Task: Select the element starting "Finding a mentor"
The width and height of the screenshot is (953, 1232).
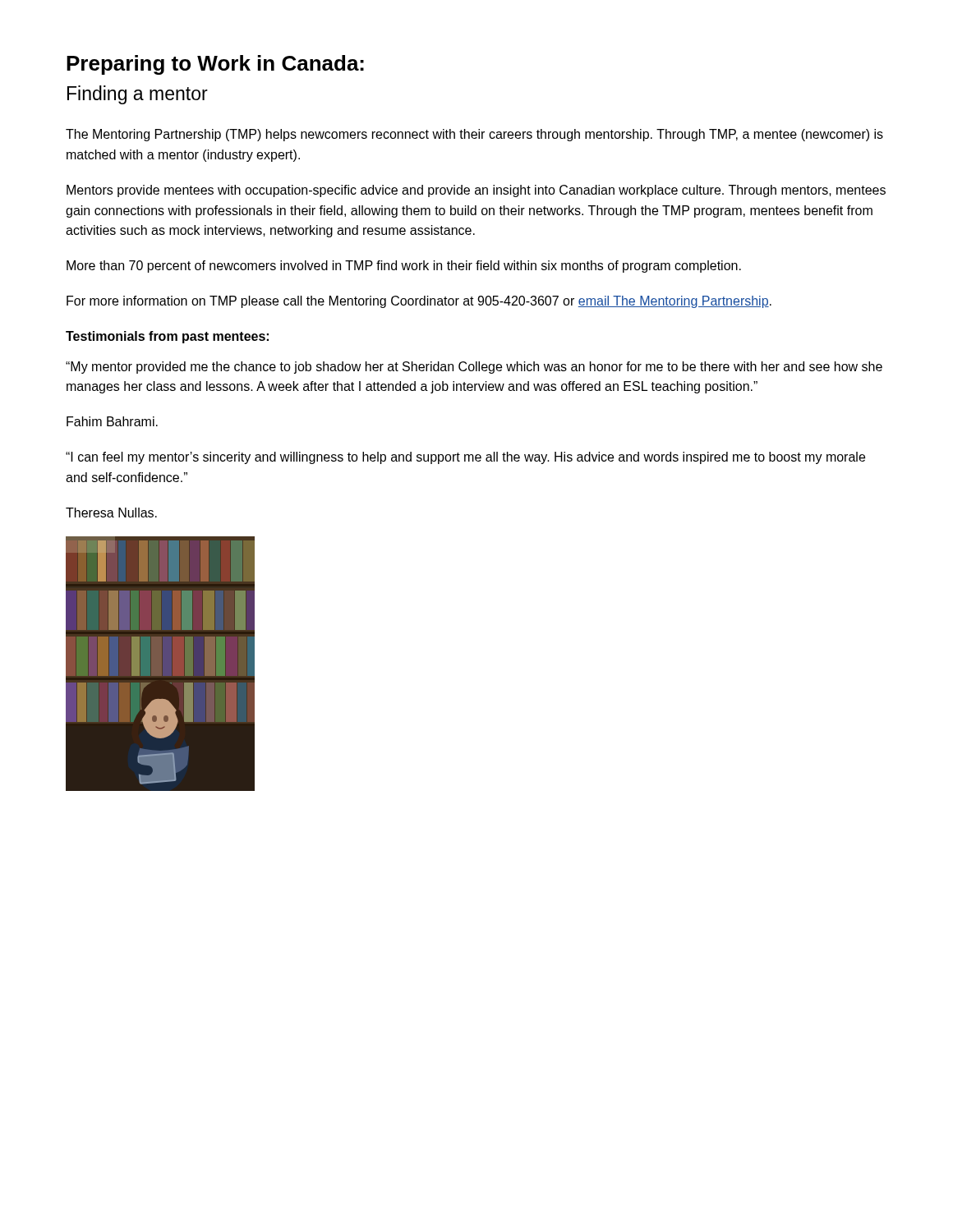Action: 137,94
